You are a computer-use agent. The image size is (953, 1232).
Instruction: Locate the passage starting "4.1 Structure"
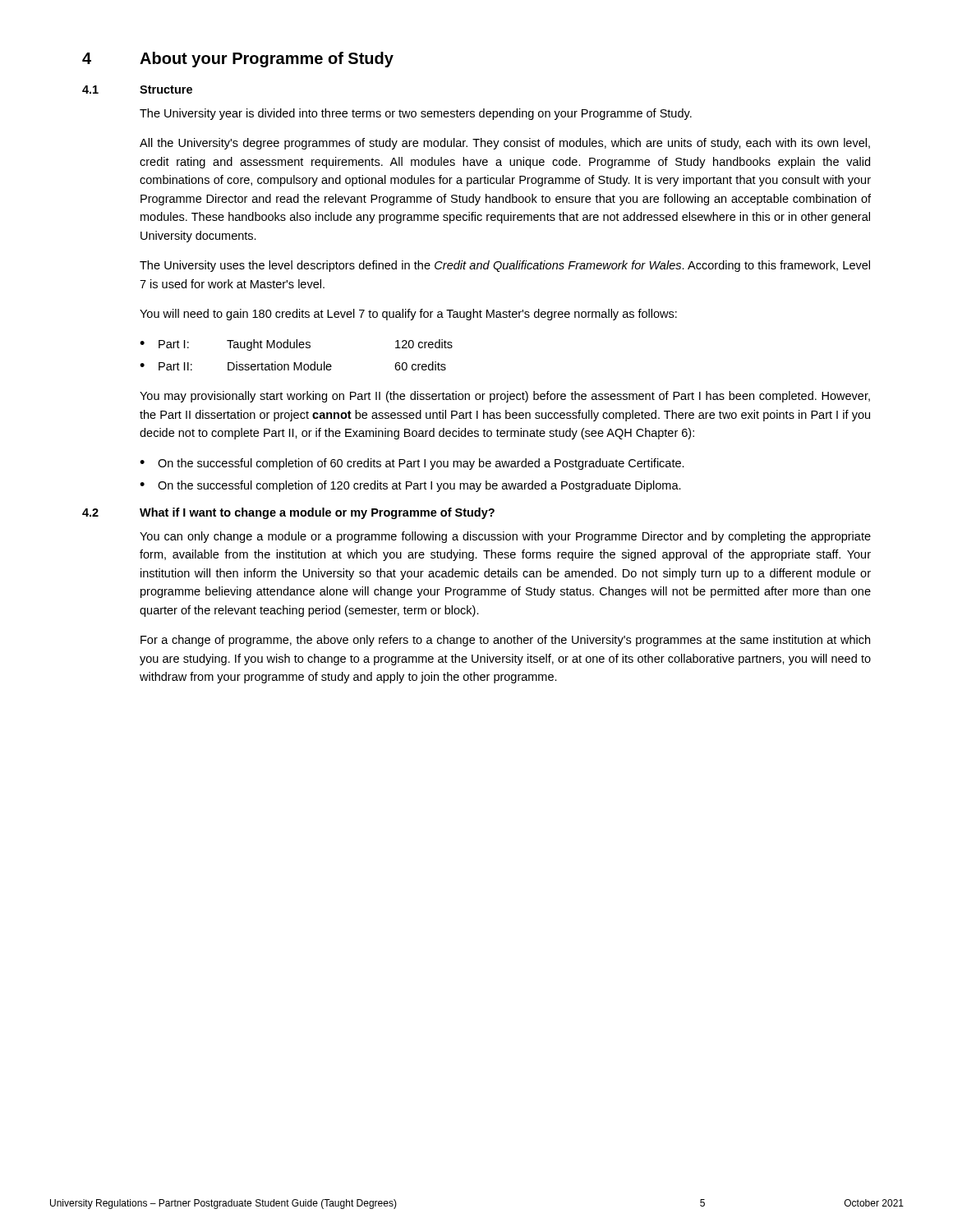137,90
